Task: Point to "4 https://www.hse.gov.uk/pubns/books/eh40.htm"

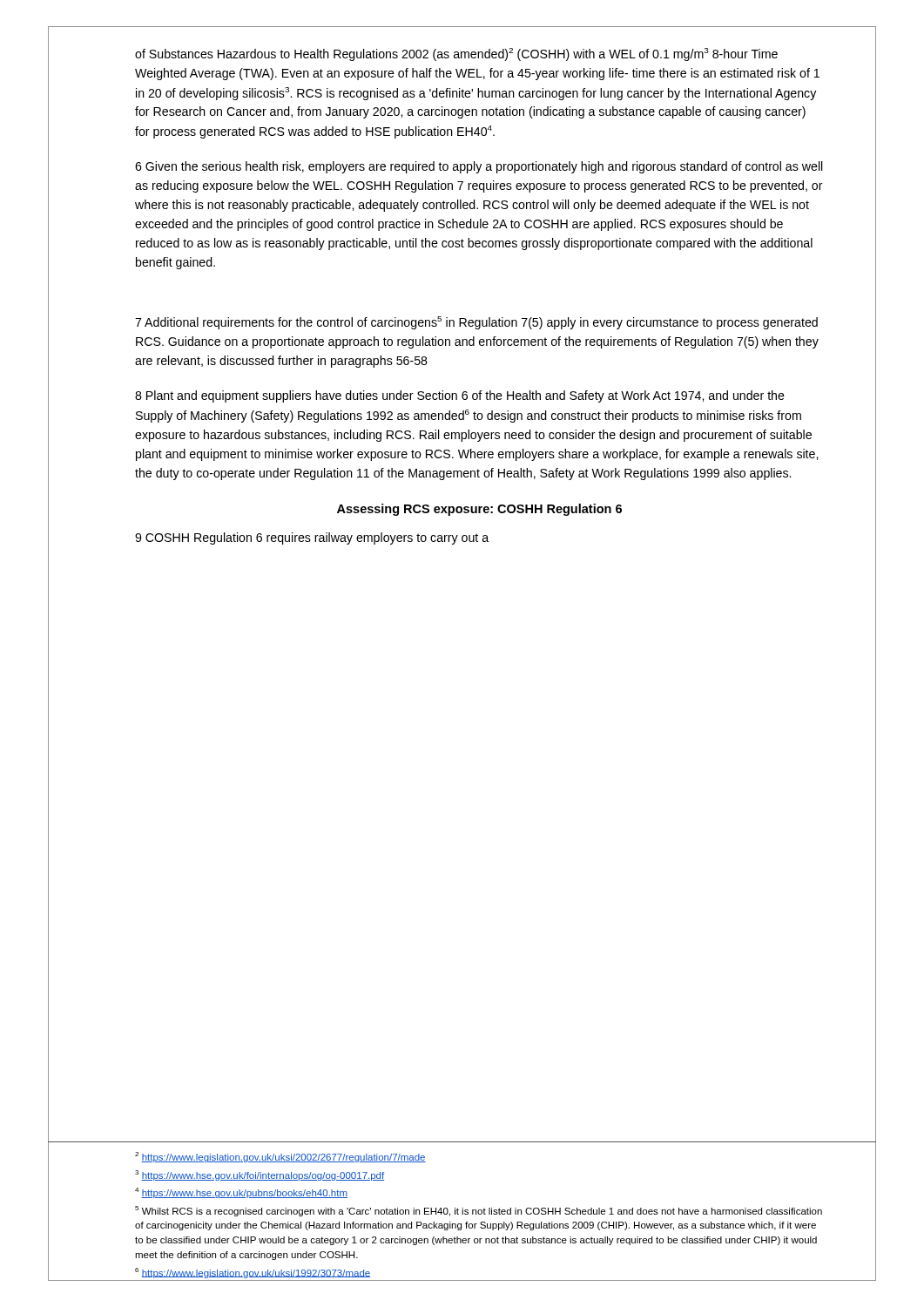Action: pos(241,1192)
